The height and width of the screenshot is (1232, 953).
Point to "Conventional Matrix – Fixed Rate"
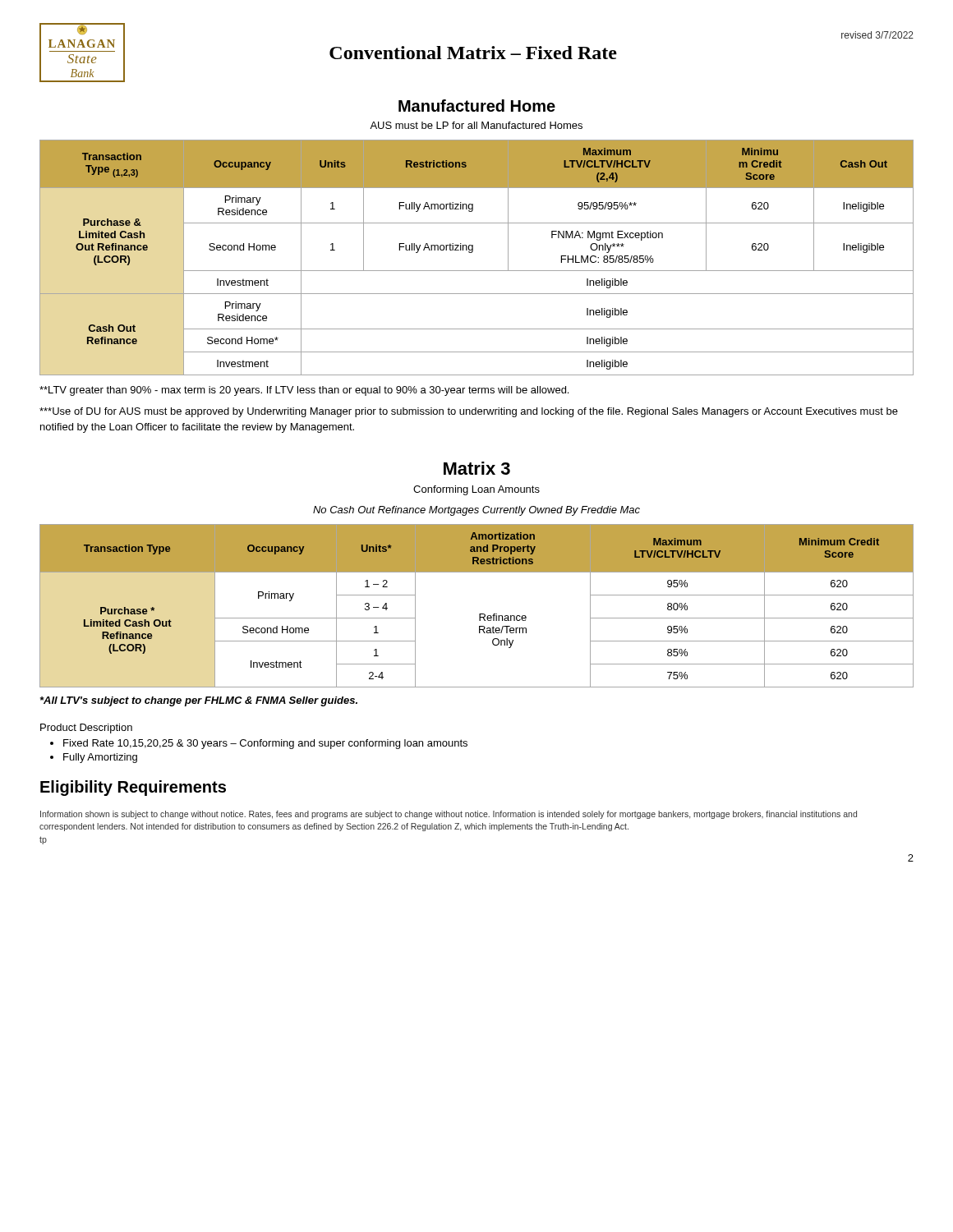[473, 52]
